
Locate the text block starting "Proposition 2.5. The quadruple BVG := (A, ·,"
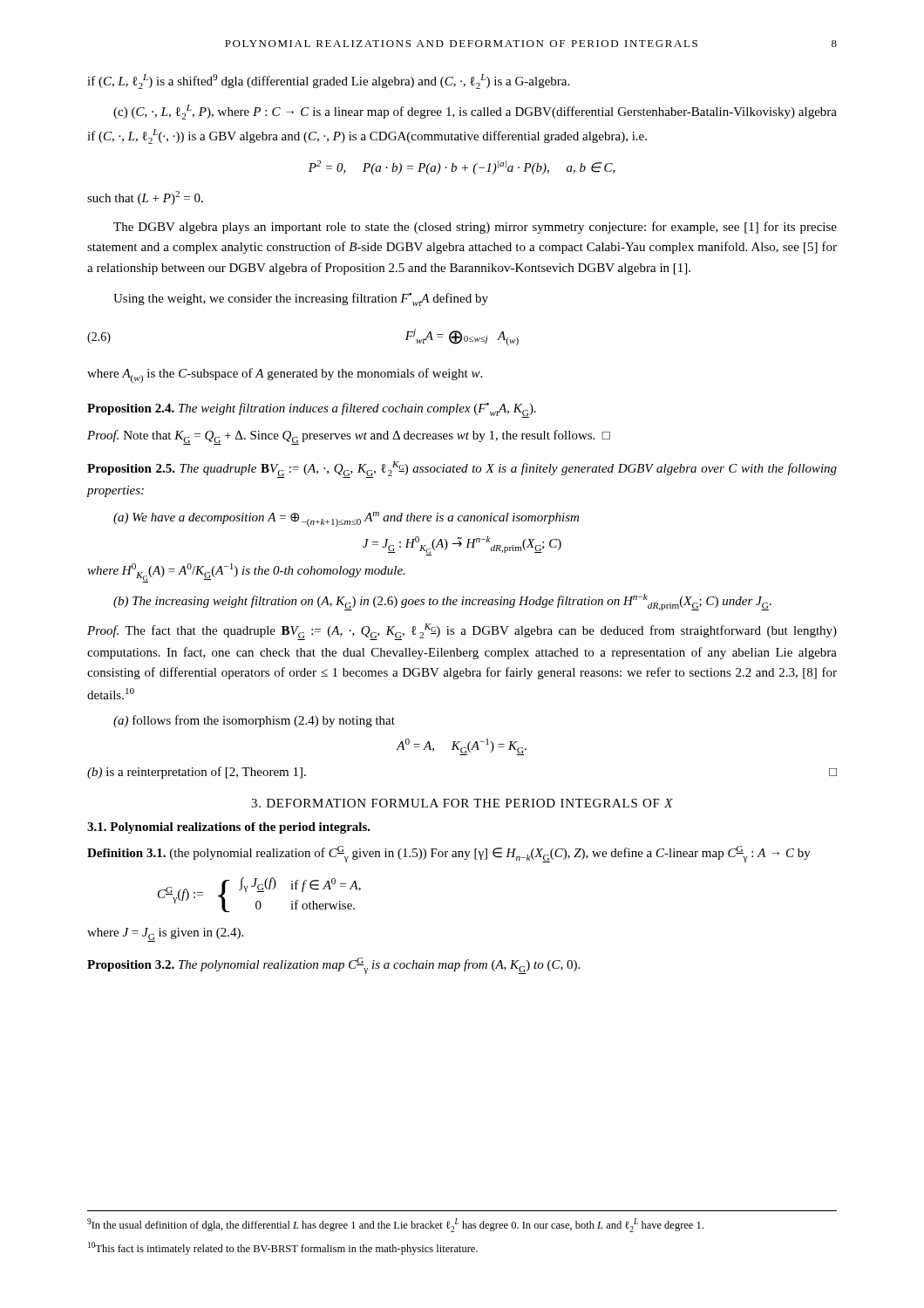(462, 479)
